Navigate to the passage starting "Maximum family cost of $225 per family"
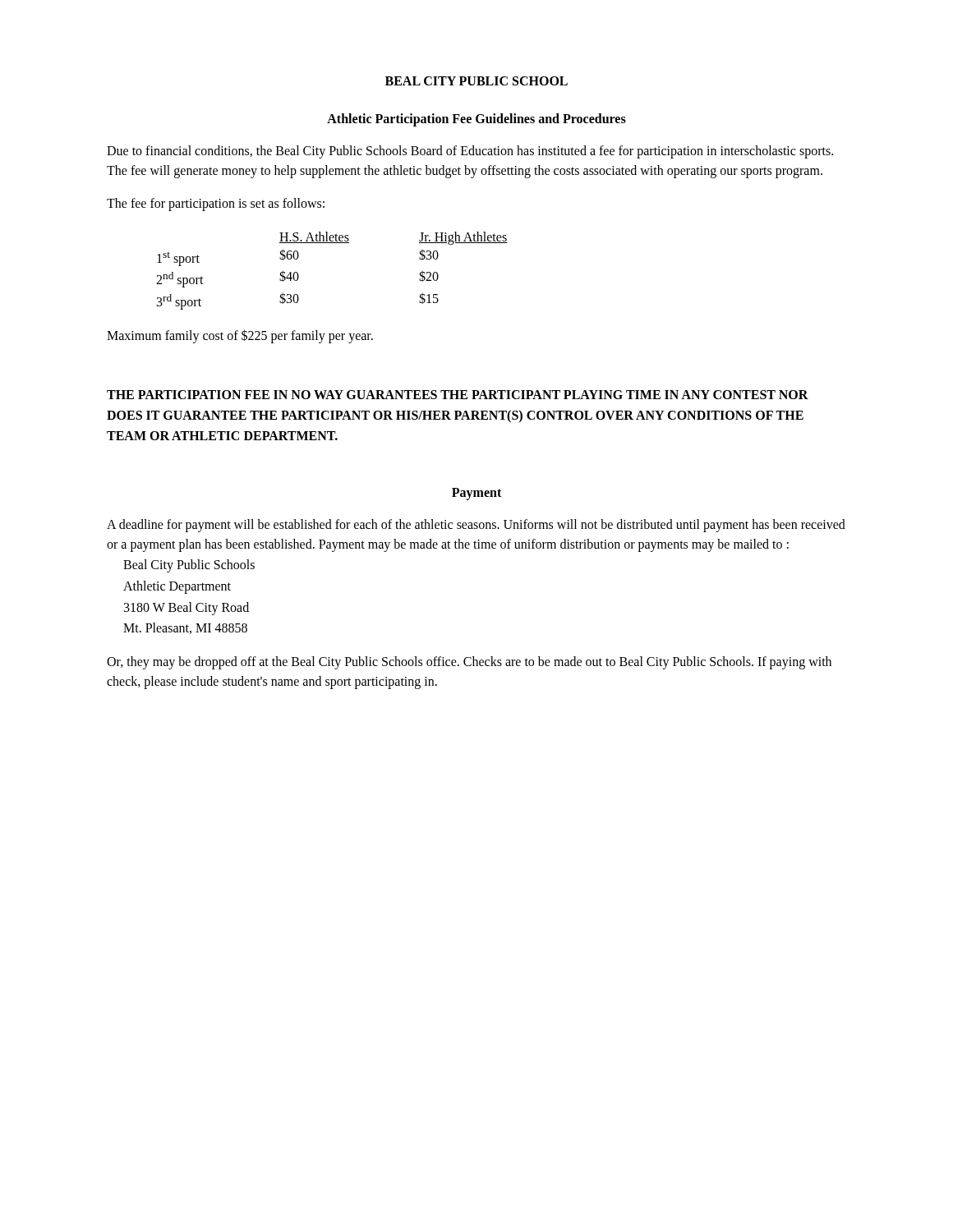 [240, 336]
